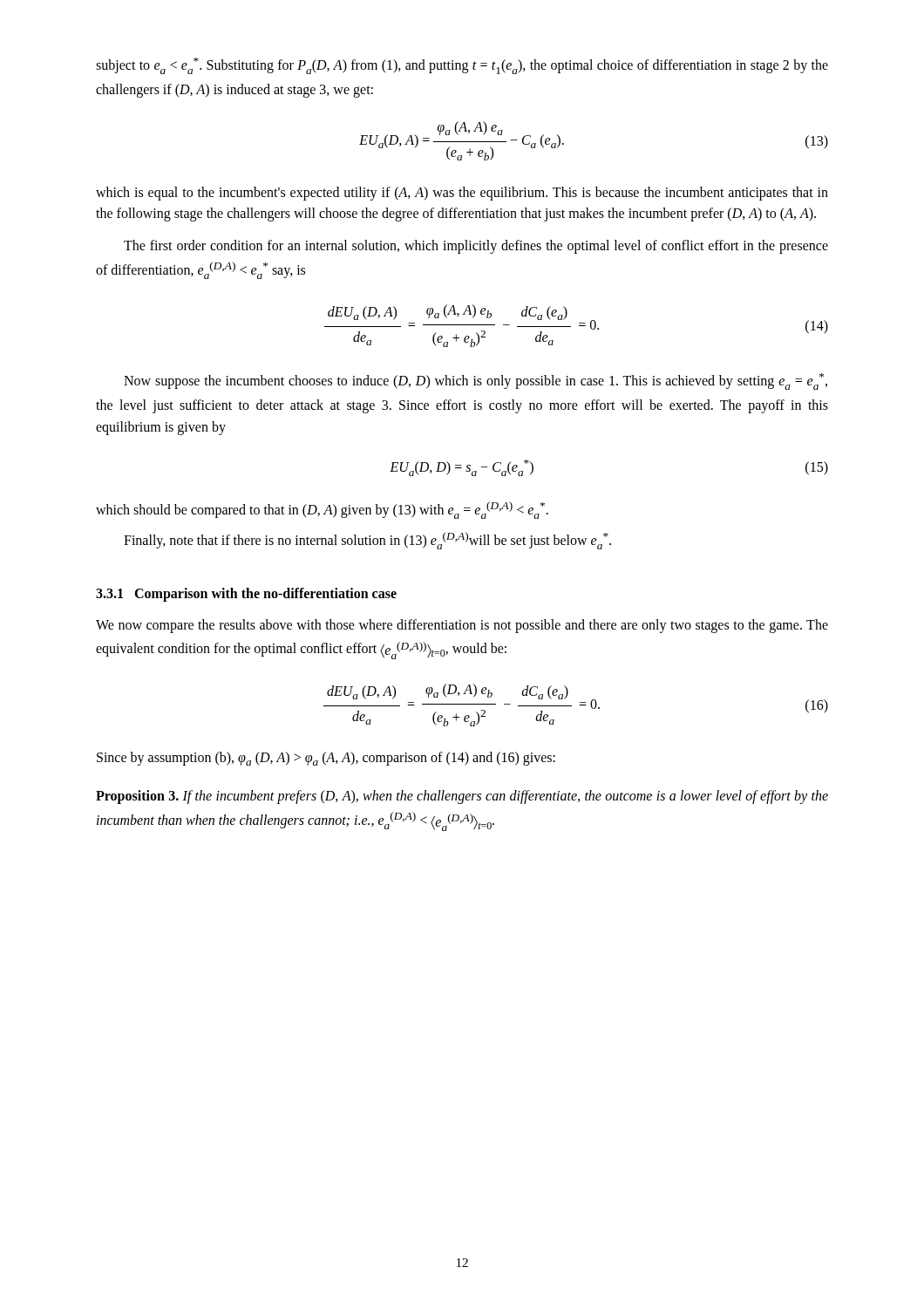Find the block on this page that starts "The first order condition for an internal"
924x1308 pixels.
coord(462,260)
